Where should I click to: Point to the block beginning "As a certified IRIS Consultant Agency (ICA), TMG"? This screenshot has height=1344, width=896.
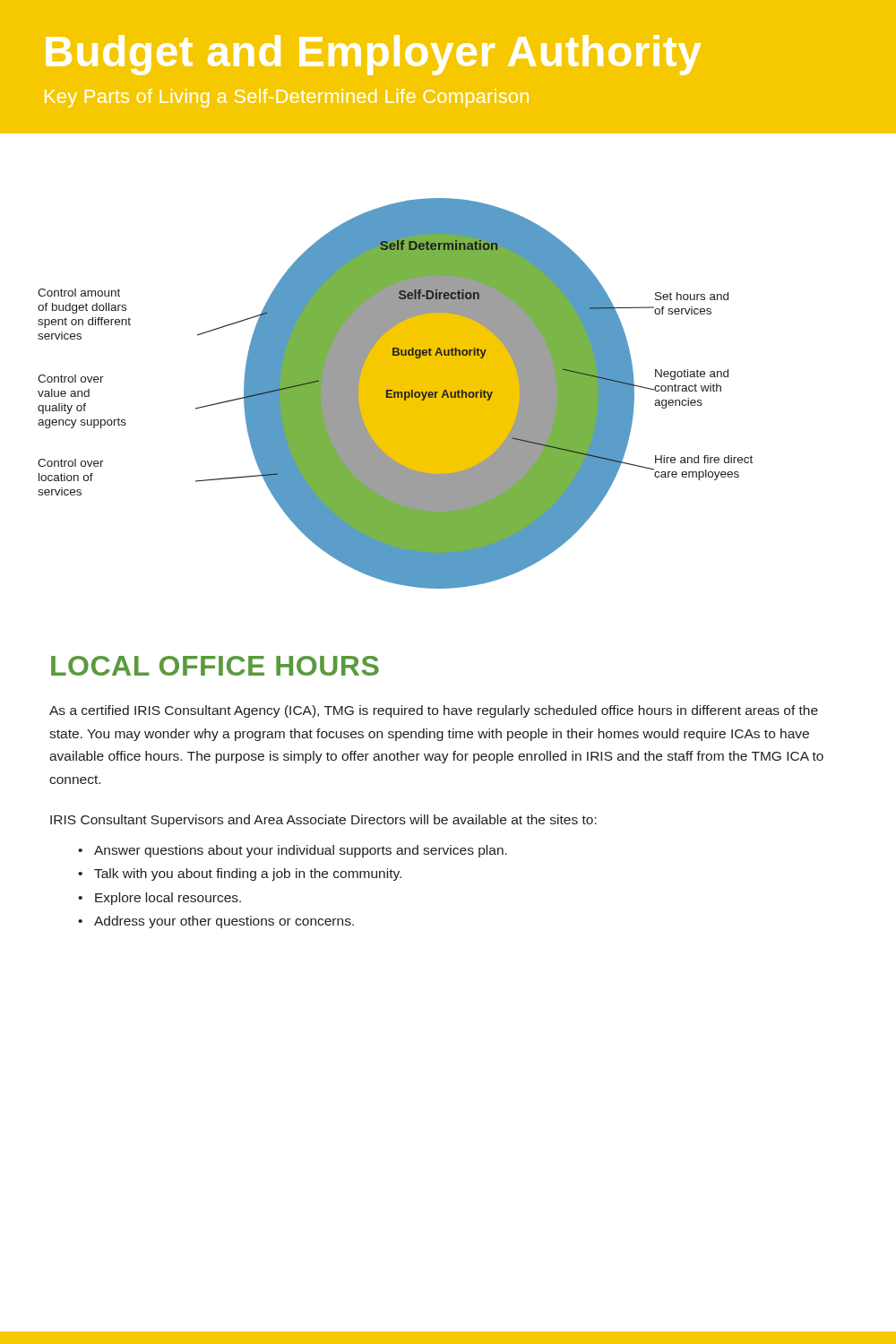coord(437,744)
